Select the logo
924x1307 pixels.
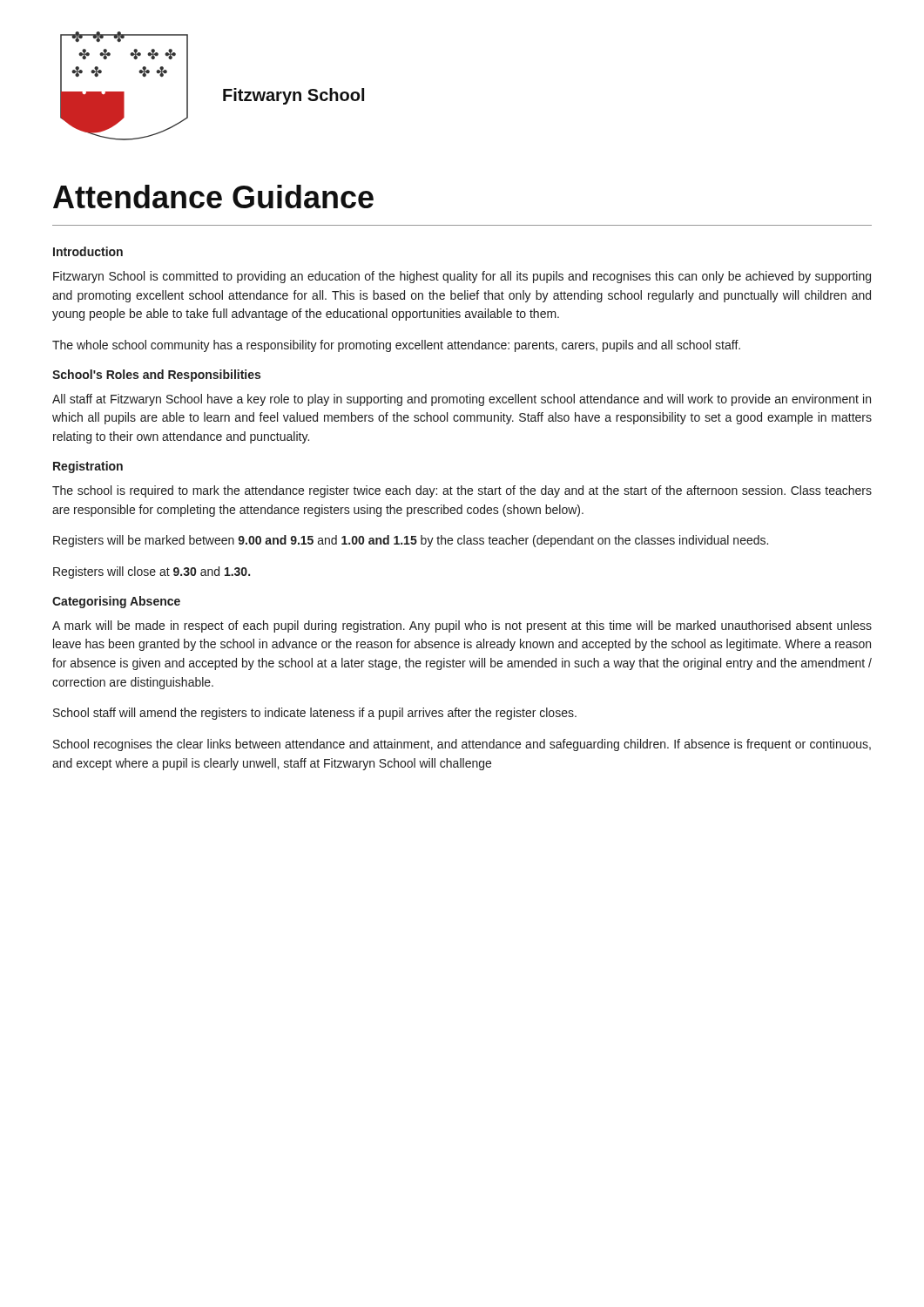coord(128,95)
